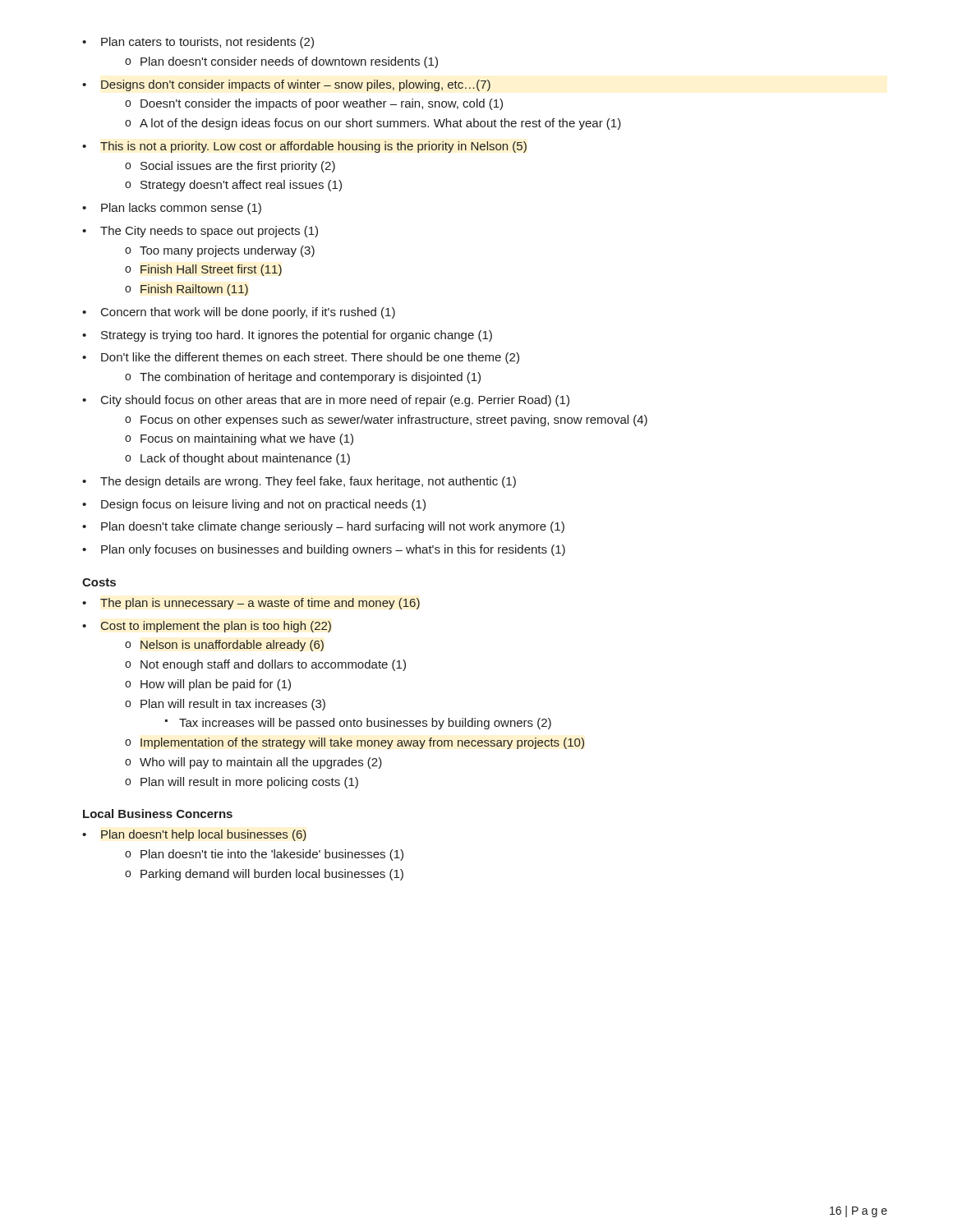Image resolution: width=953 pixels, height=1232 pixels.
Task: Select the list item with the text "Designs don't consider"
Action: pos(485,104)
